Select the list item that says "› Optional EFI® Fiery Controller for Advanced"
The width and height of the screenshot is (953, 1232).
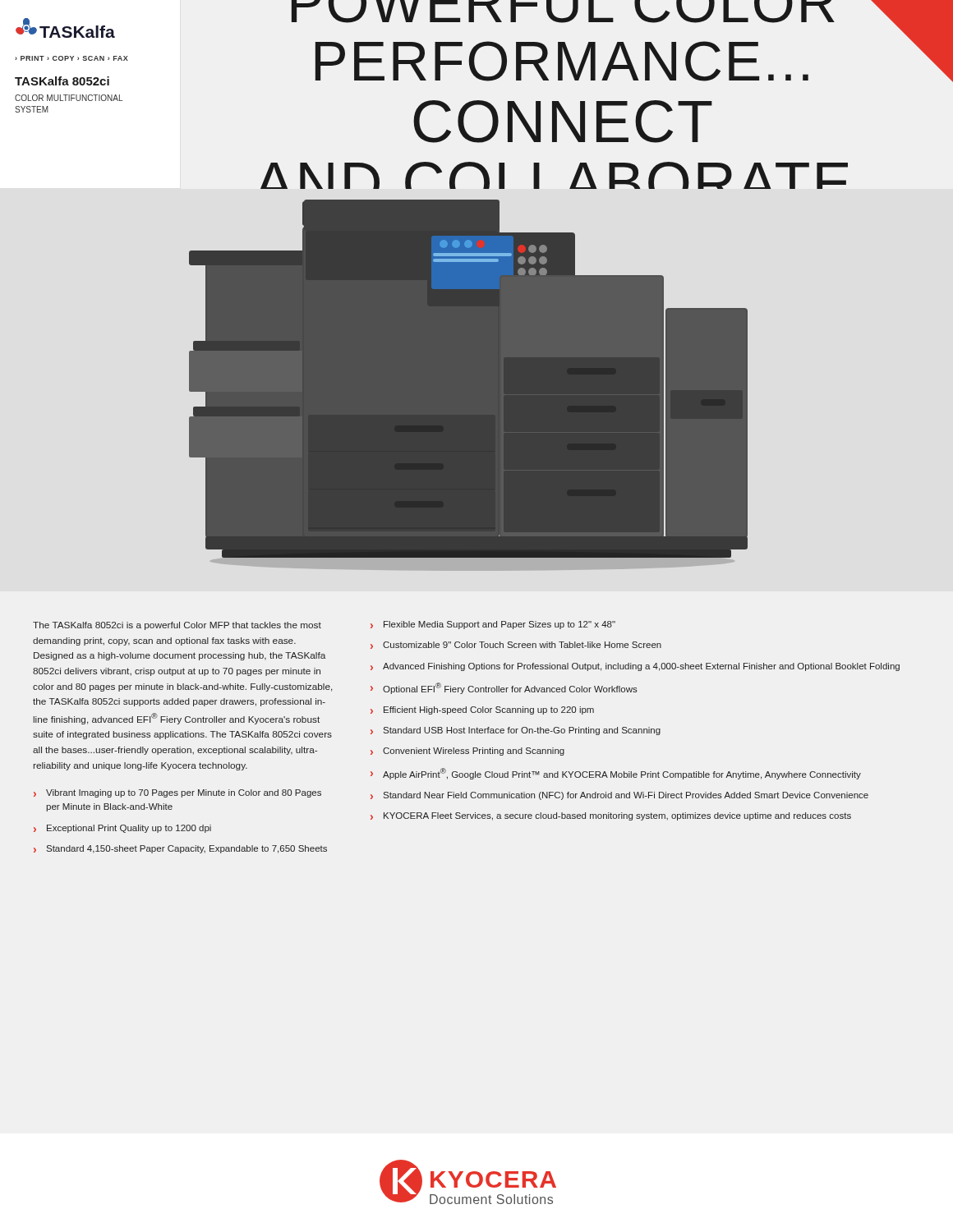pyautogui.click(x=504, y=688)
